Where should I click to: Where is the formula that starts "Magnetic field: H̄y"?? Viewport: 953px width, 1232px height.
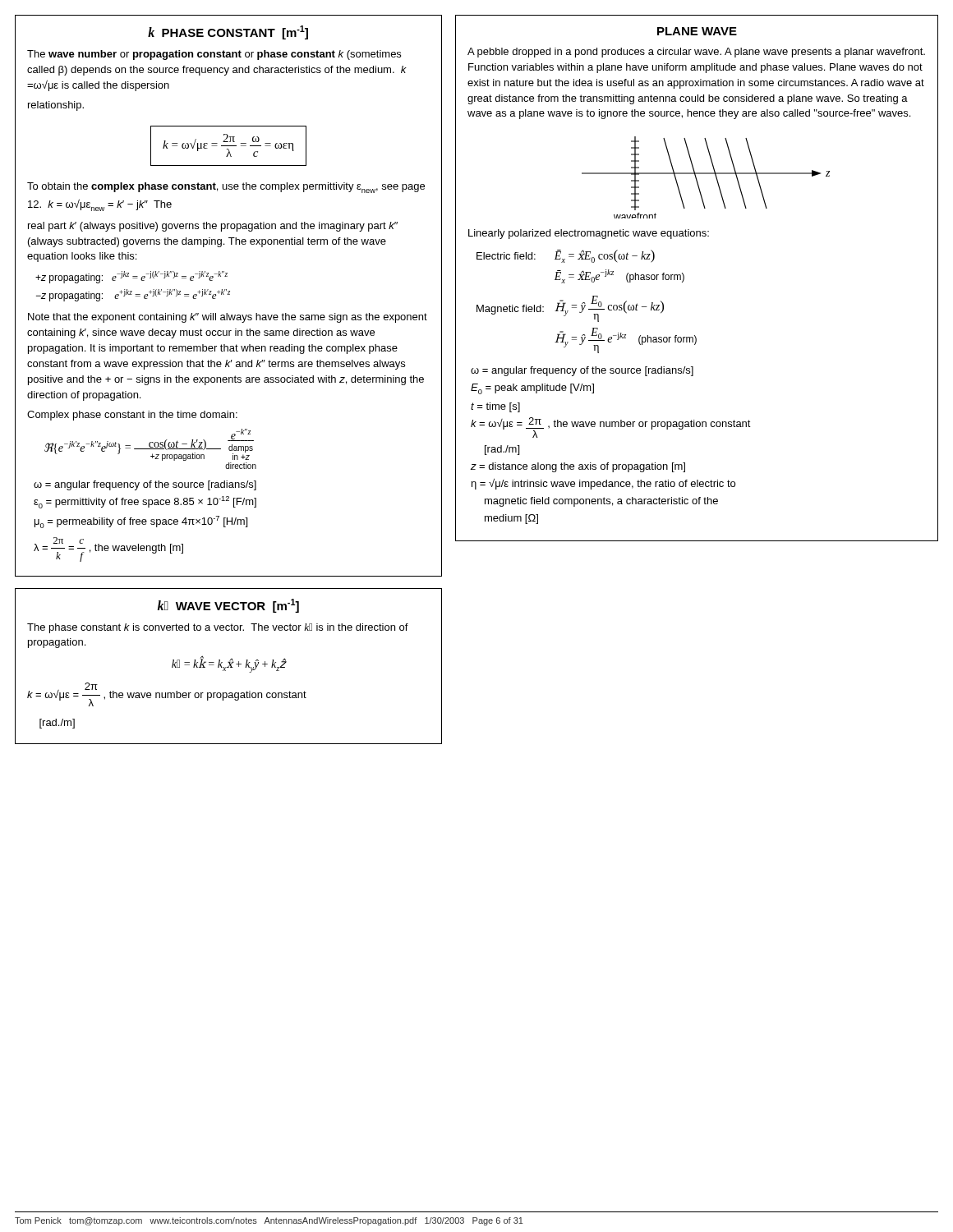tap(588, 308)
